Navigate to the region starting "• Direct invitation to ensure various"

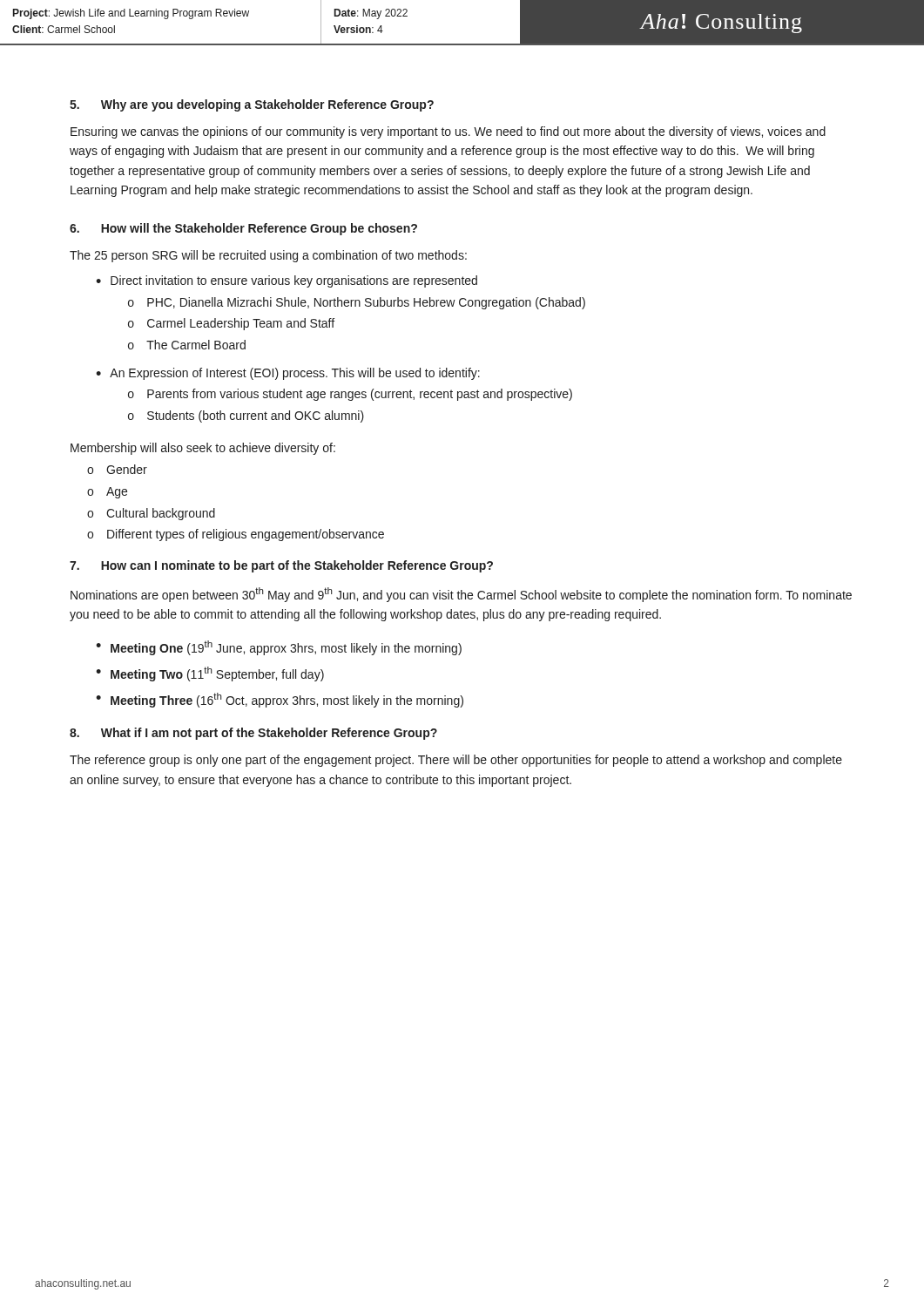click(x=341, y=315)
